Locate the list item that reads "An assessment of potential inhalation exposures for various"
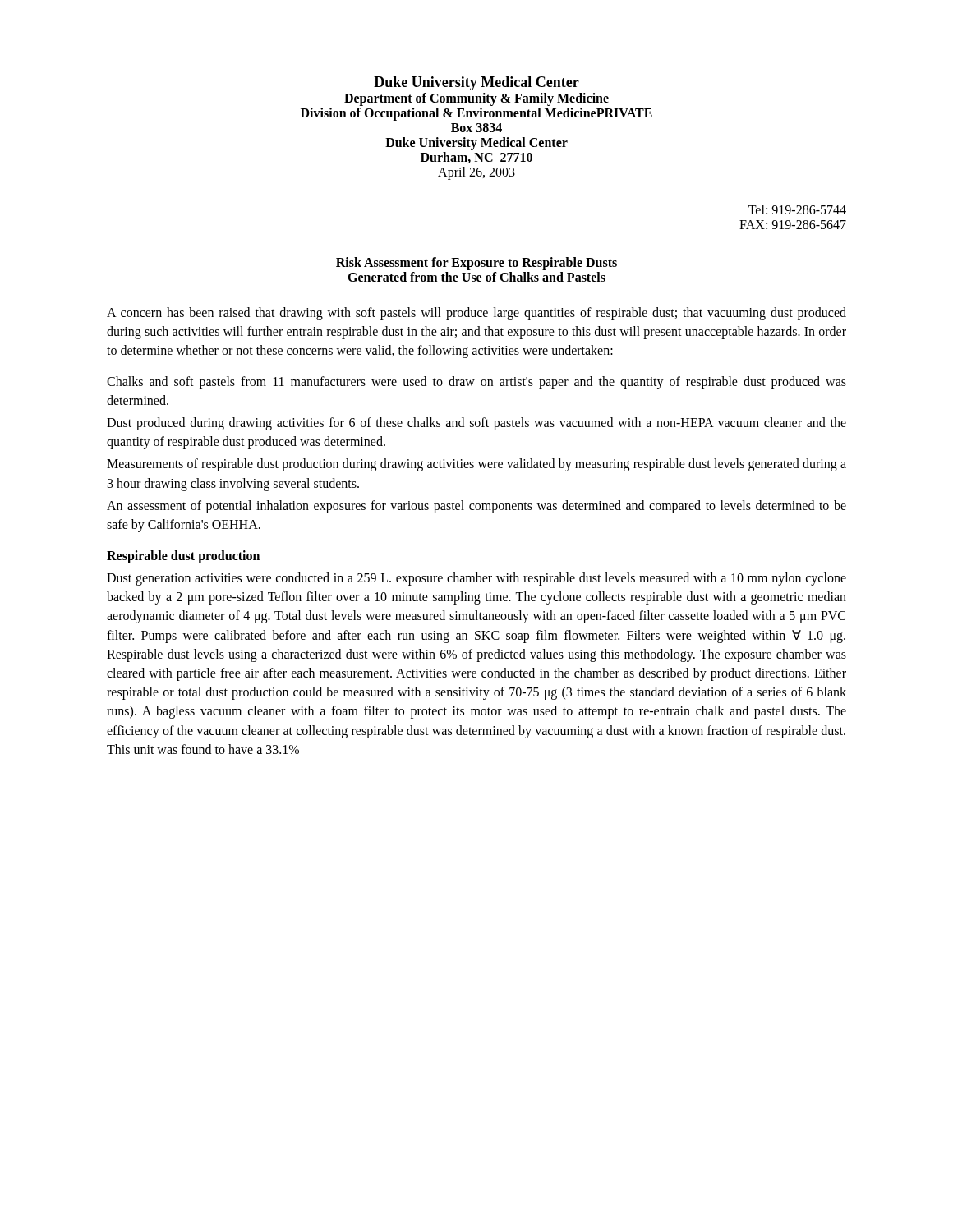This screenshot has height=1232, width=953. (476, 515)
